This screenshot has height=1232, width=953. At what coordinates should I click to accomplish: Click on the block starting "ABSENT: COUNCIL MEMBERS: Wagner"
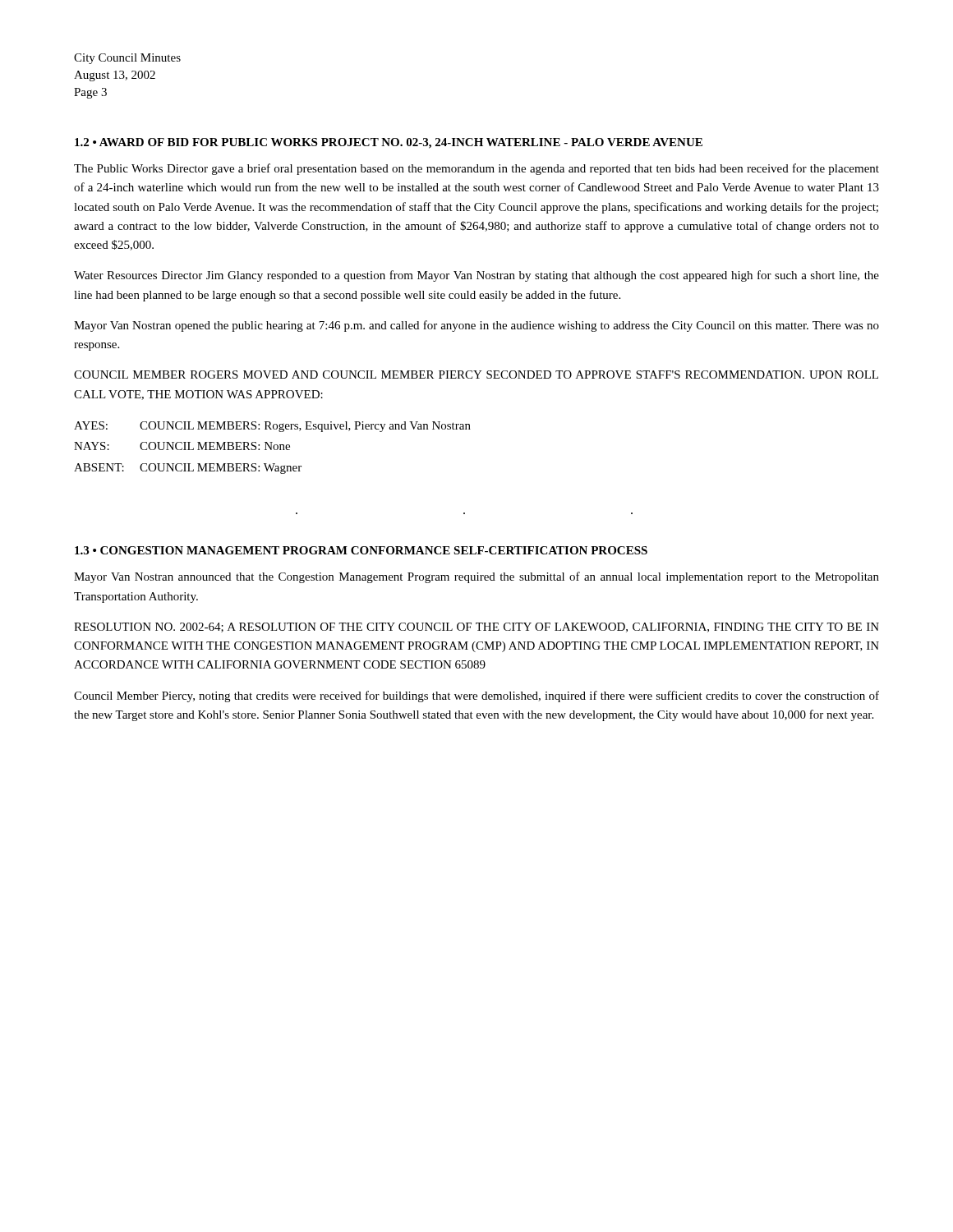click(188, 468)
